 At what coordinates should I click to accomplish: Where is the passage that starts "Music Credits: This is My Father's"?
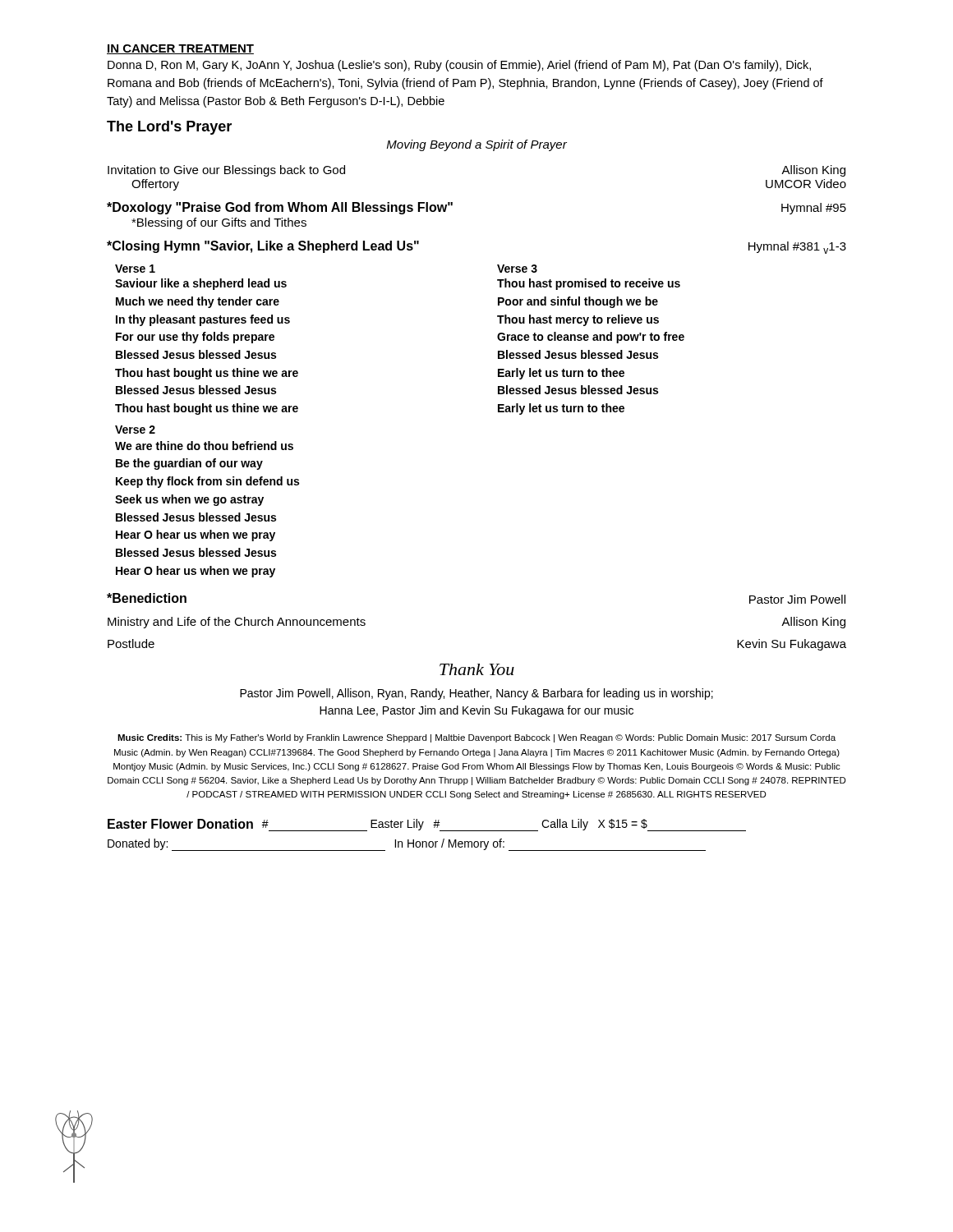pos(476,766)
